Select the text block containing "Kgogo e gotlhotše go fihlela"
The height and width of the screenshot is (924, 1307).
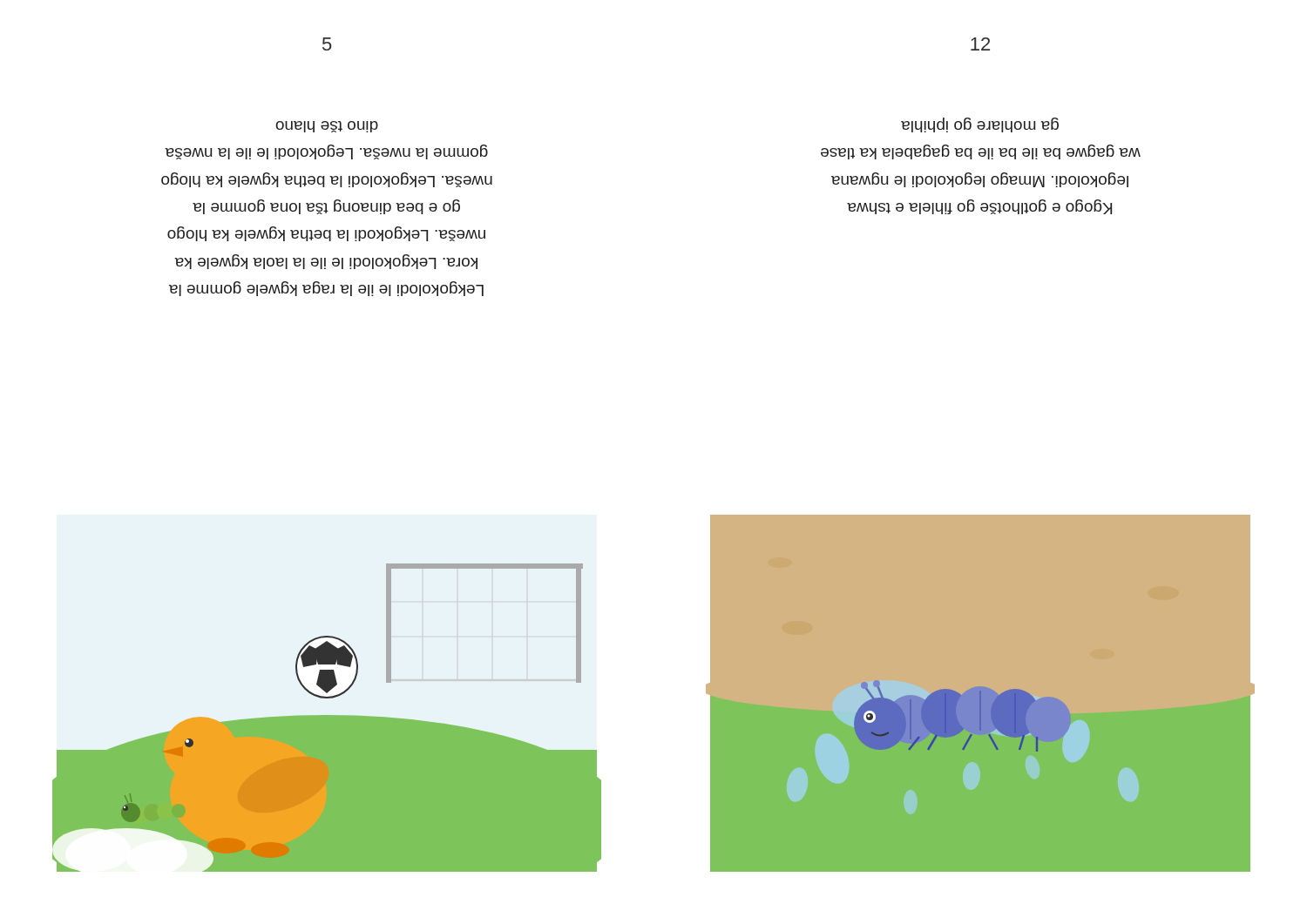coord(980,168)
